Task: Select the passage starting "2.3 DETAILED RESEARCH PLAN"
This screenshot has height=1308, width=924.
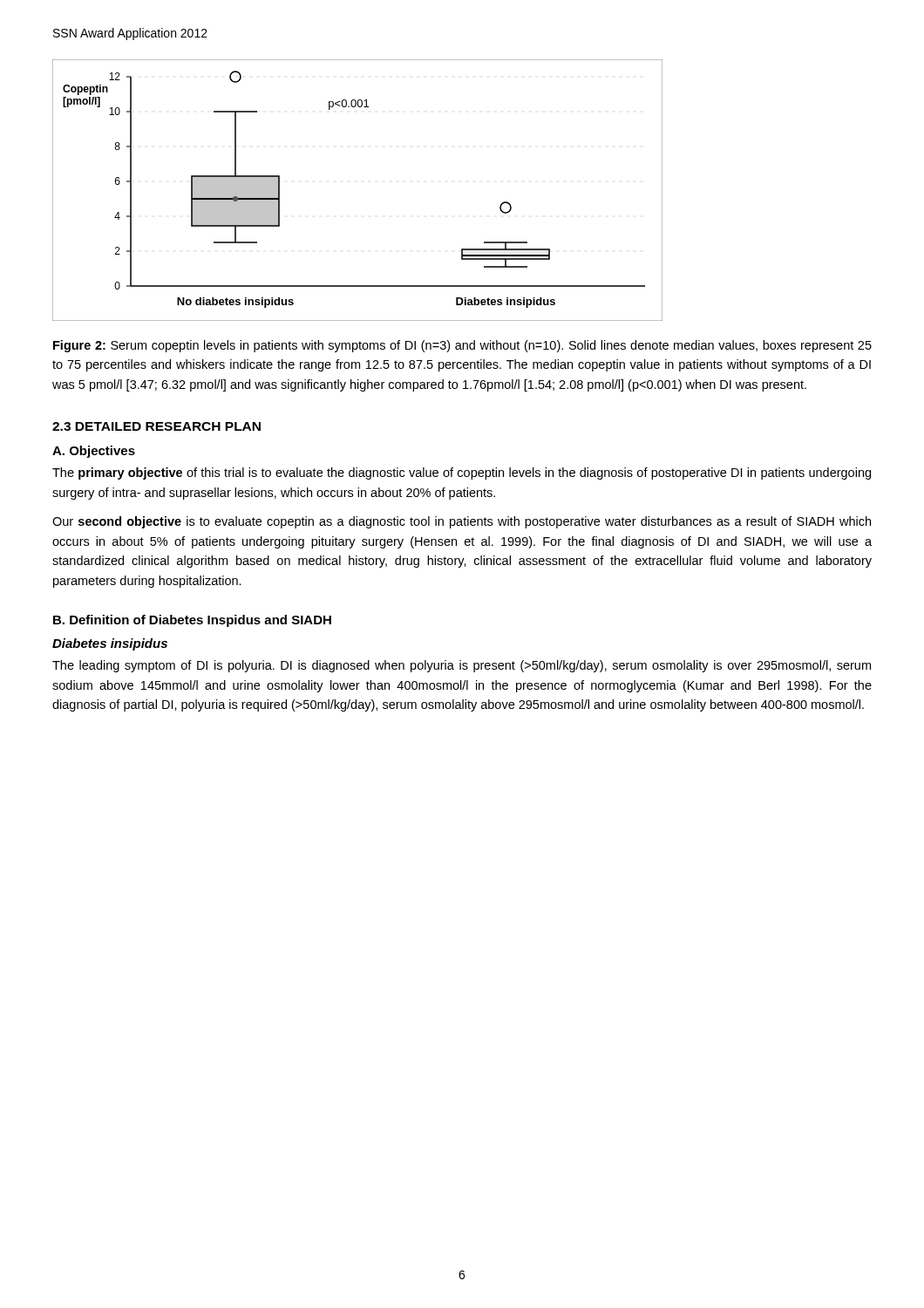Action: 157,426
